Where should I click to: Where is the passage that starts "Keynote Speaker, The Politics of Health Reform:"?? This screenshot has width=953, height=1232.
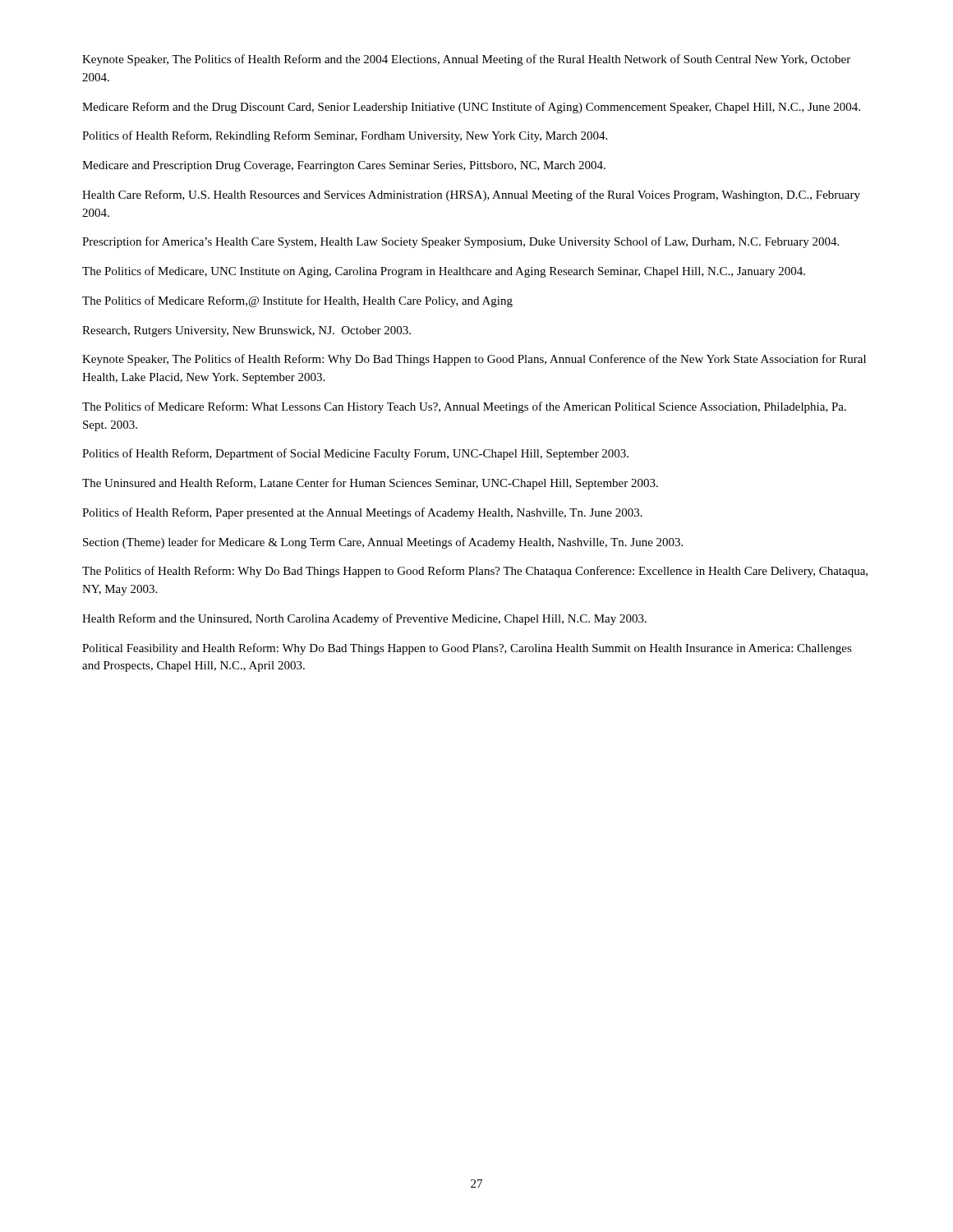pyautogui.click(x=474, y=368)
